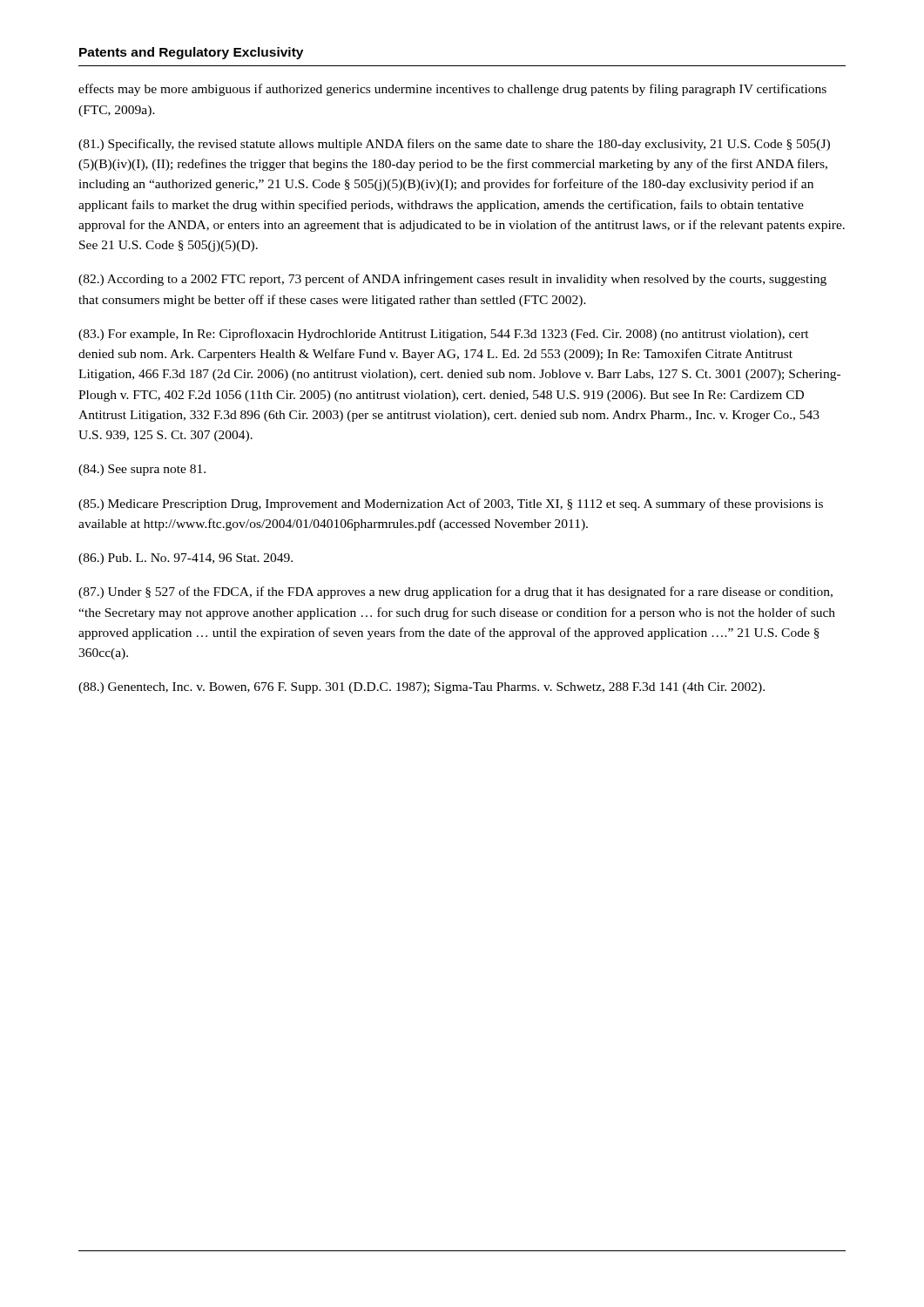Point to the passage starting "(87.) Under § 527"
The width and height of the screenshot is (924, 1307).
point(457,622)
